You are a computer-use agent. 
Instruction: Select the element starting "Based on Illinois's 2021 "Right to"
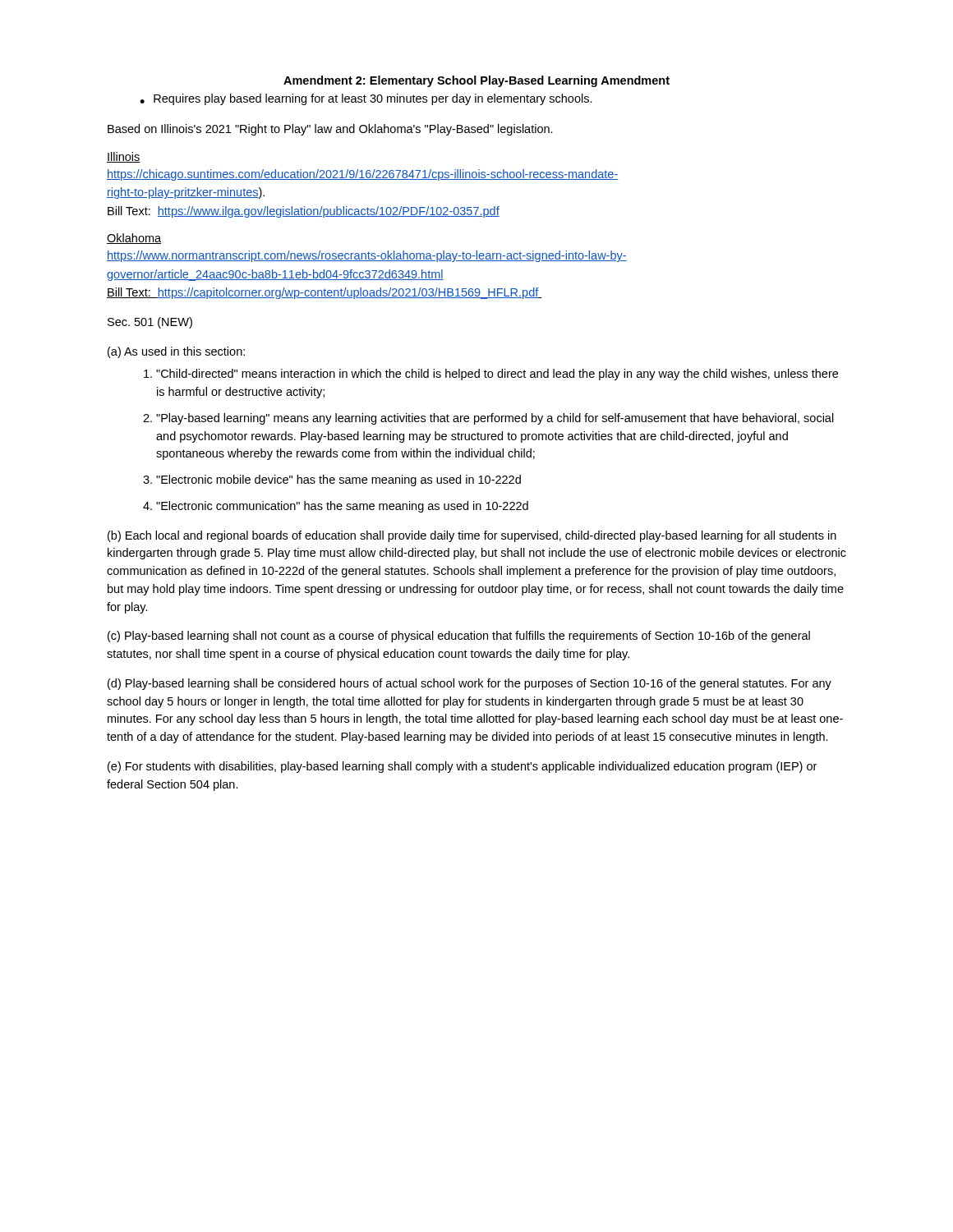click(x=330, y=129)
